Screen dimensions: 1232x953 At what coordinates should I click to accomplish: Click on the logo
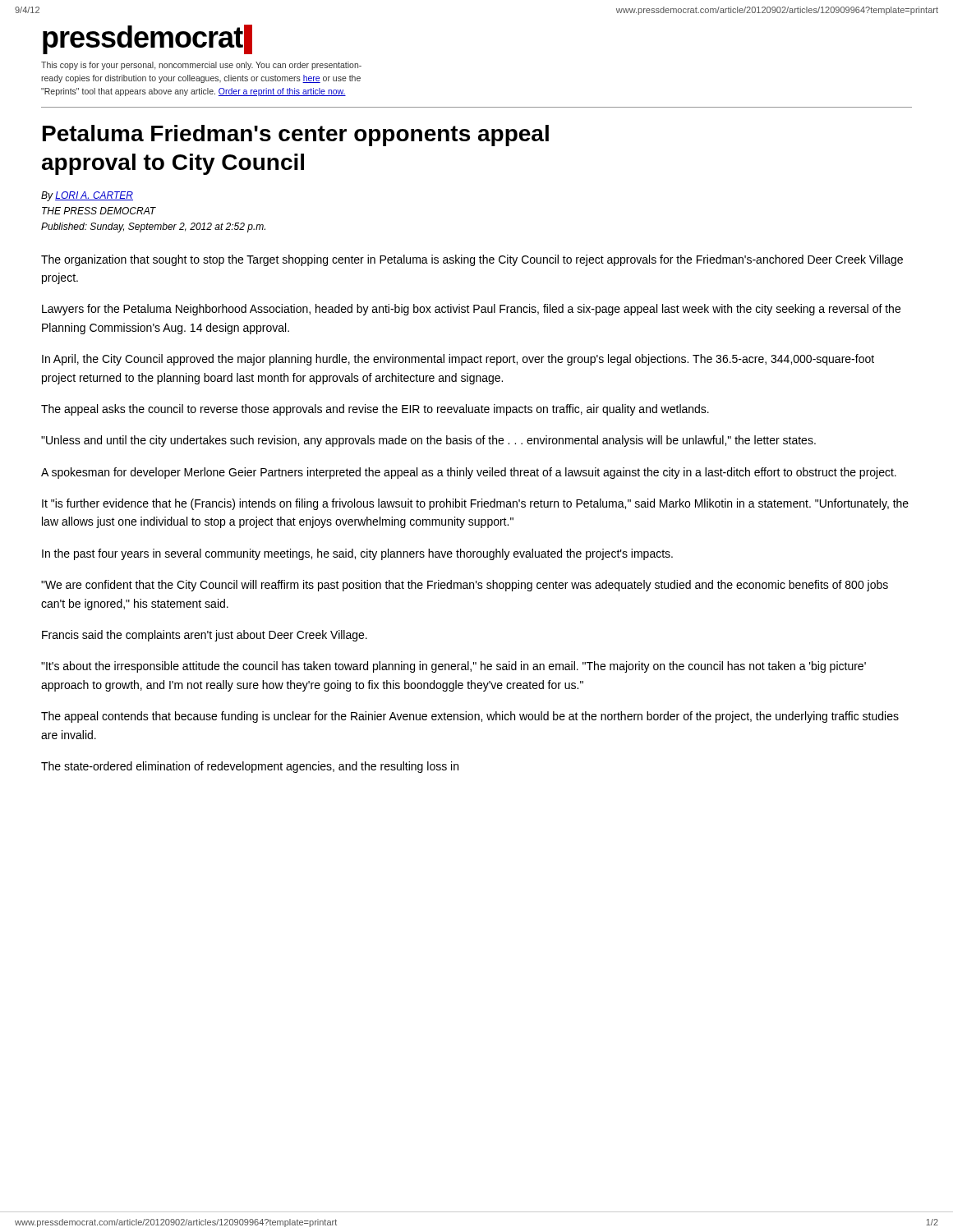[x=476, y=39]
